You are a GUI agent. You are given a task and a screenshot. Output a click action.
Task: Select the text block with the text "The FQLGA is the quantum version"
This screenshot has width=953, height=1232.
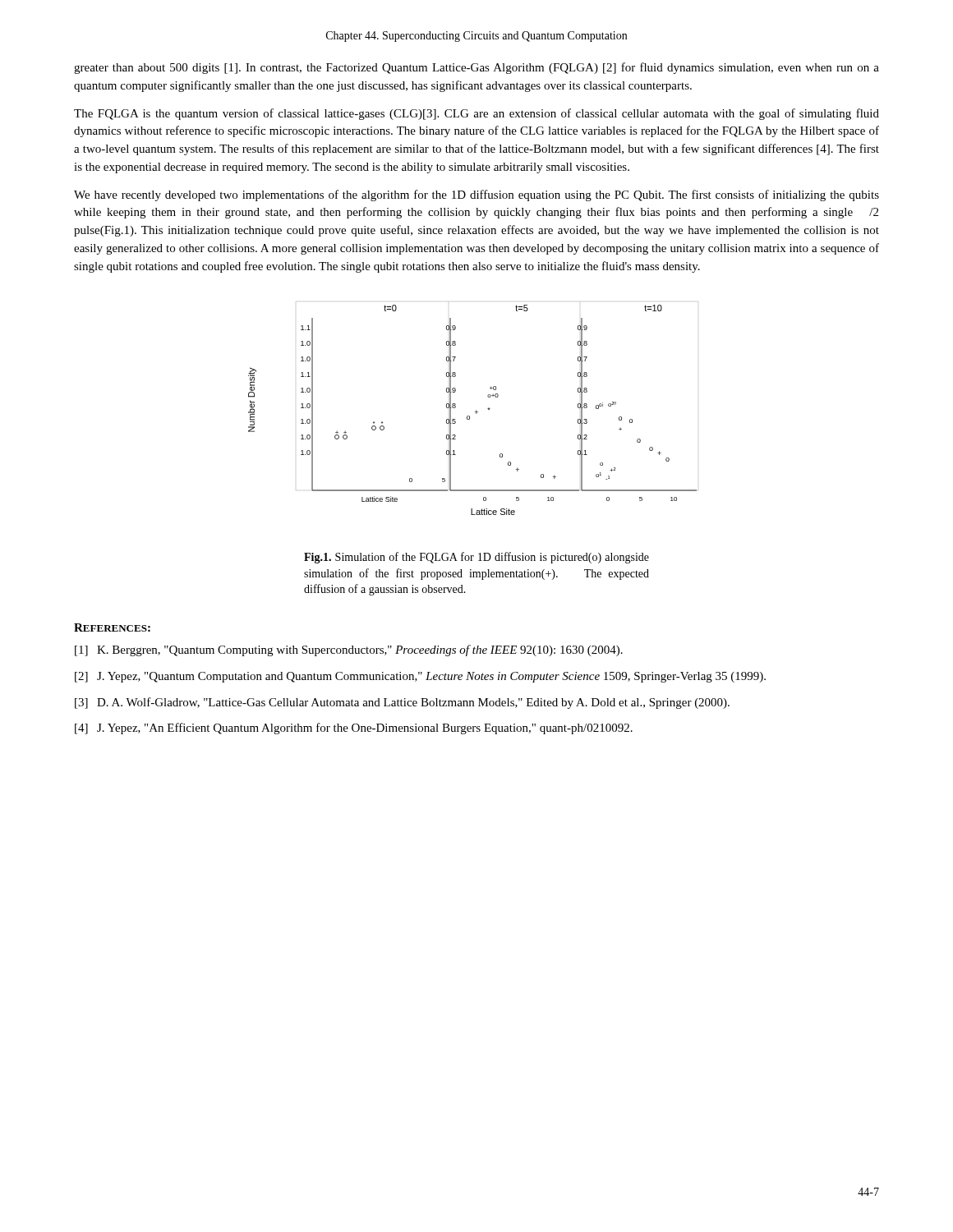476,140
